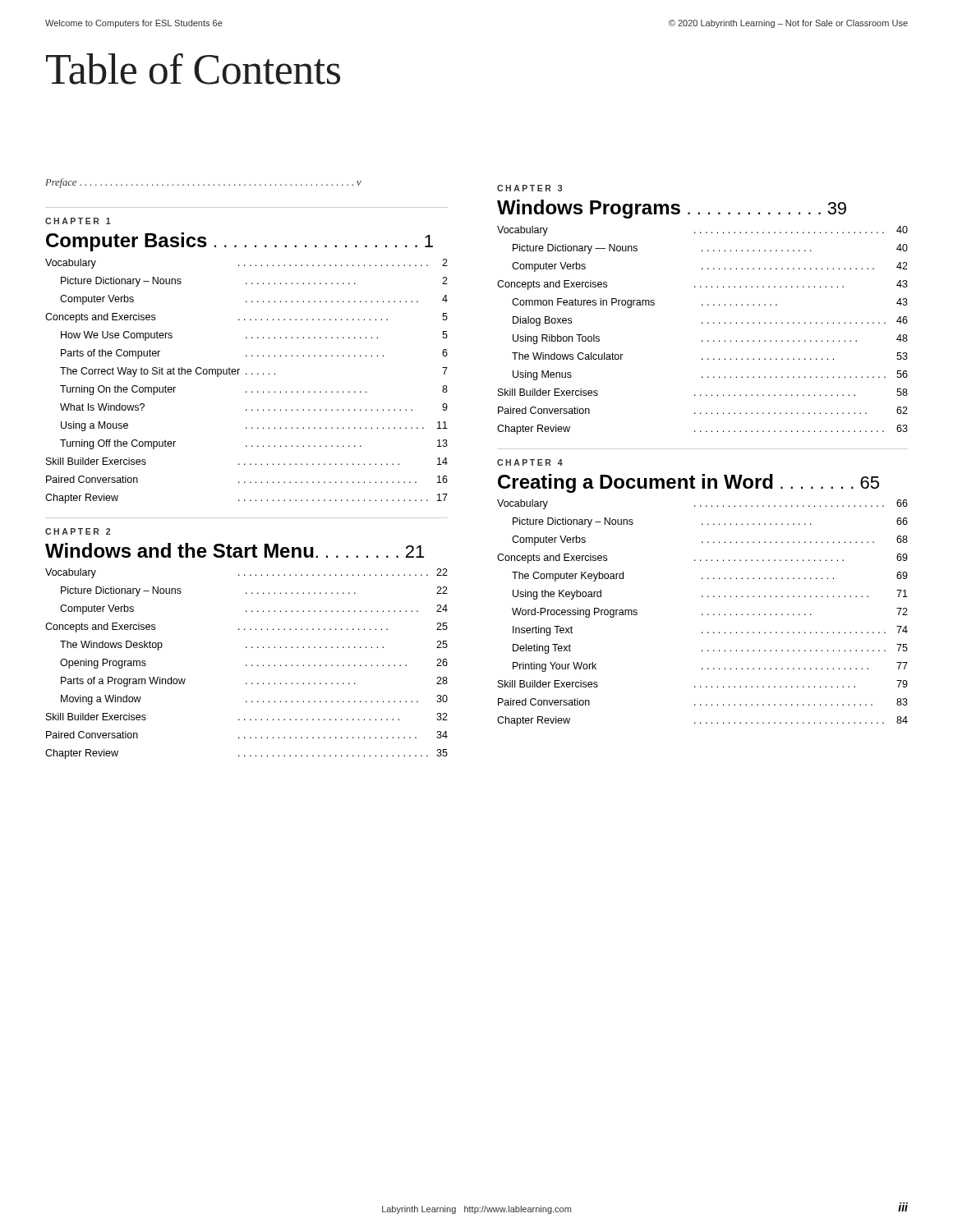Click on the block starting "Word-Processing Programs . . . . . ."
Viewport: 953px width, 1232px height.
(710, 612)
